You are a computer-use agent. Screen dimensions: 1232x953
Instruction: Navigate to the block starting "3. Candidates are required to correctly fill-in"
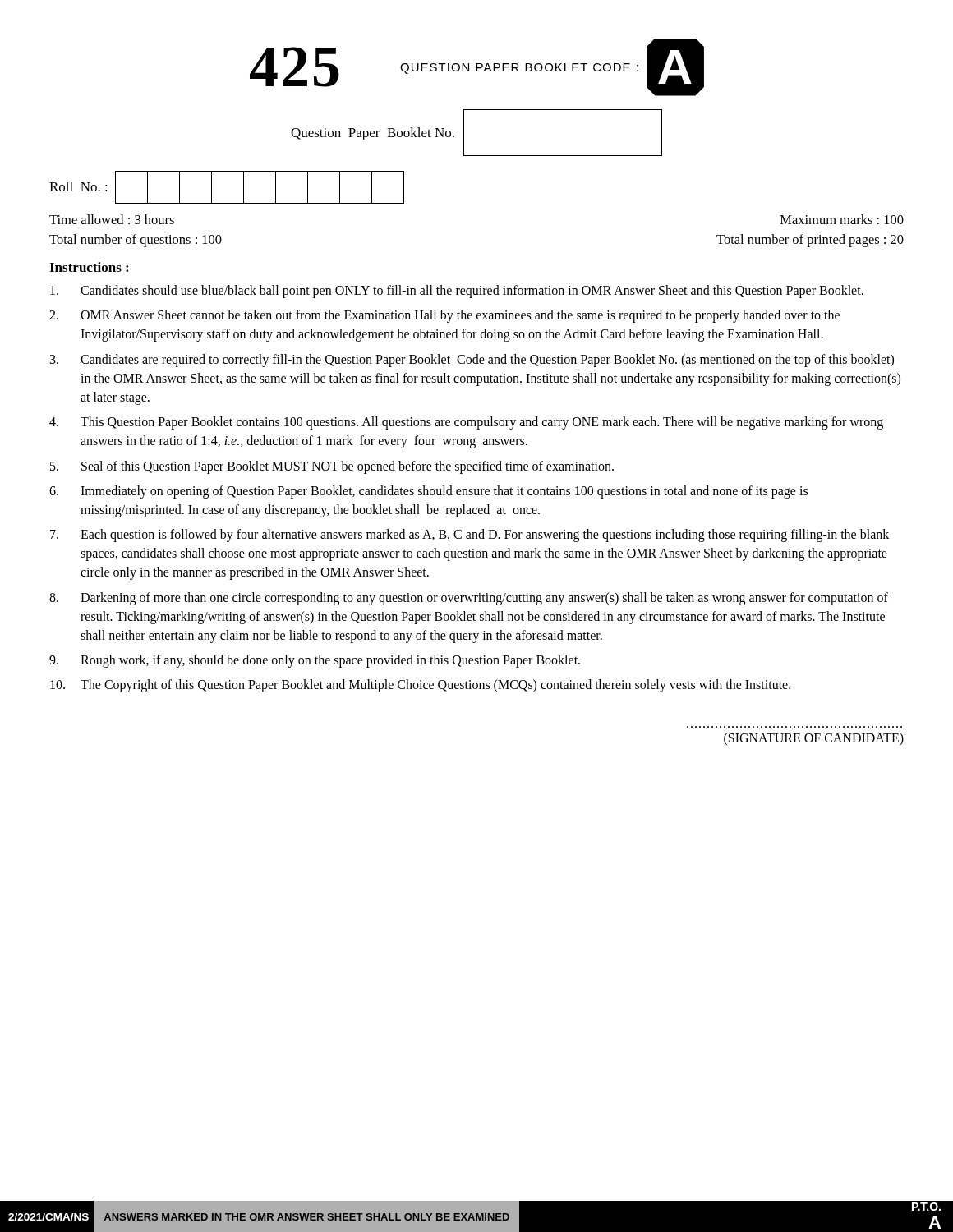tap(476, 378)
